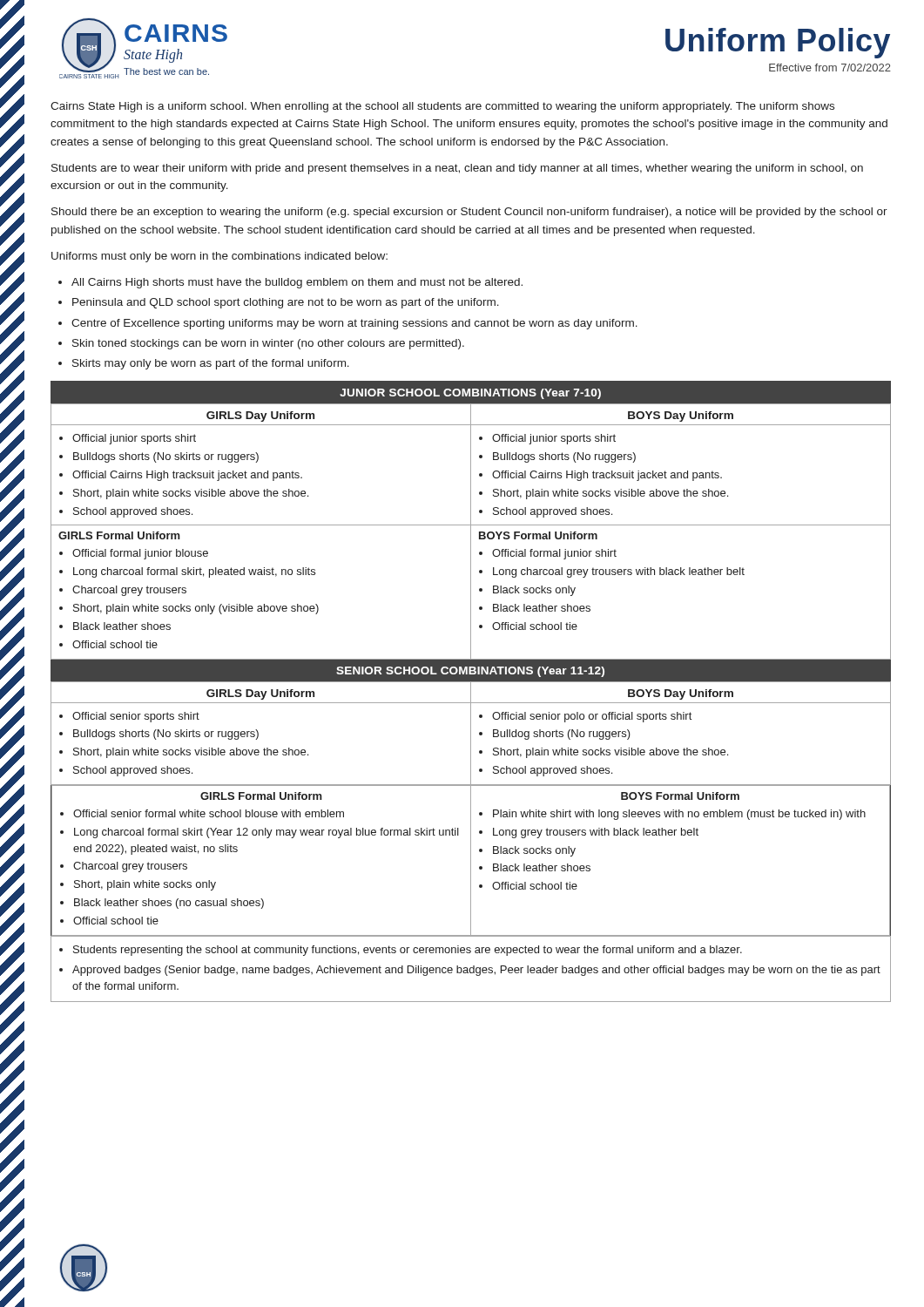Where is the passage that starts "Skin toned stockings"?

pyautogui.click(x=268, y=343)
